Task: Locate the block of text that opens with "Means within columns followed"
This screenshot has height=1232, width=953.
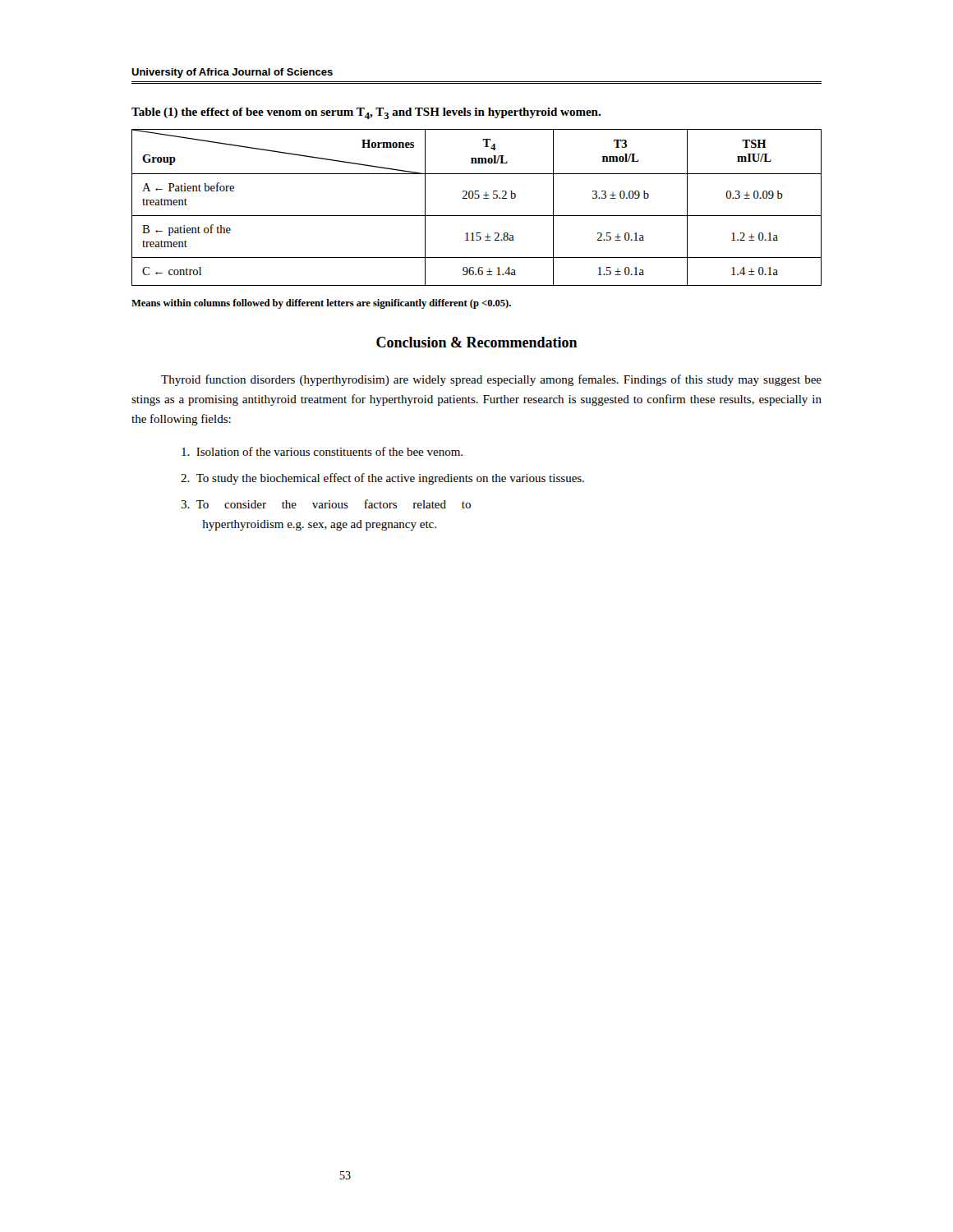Action: click(x=321, y=303)
